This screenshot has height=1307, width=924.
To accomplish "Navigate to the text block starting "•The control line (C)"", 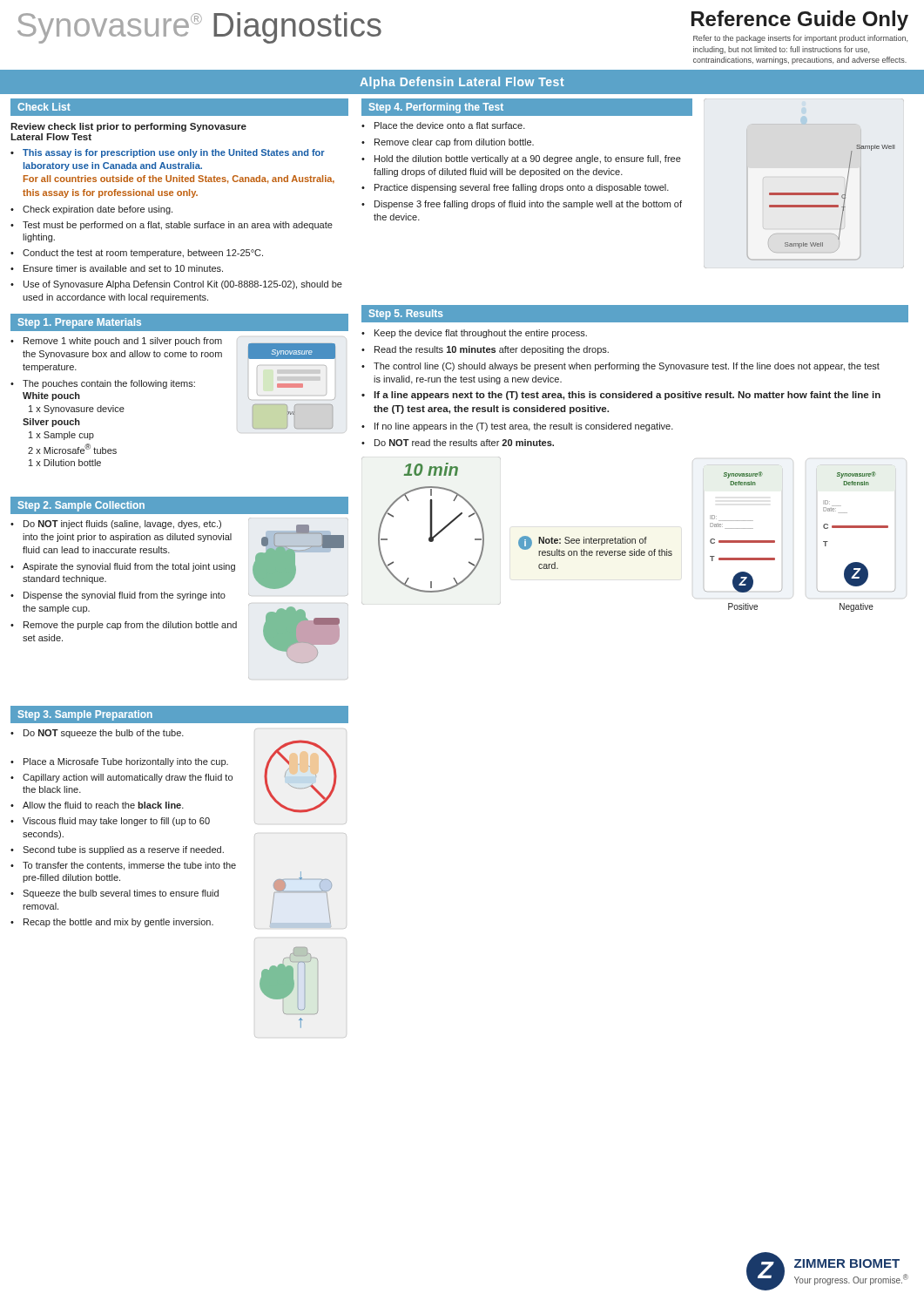I will [620, 372].
